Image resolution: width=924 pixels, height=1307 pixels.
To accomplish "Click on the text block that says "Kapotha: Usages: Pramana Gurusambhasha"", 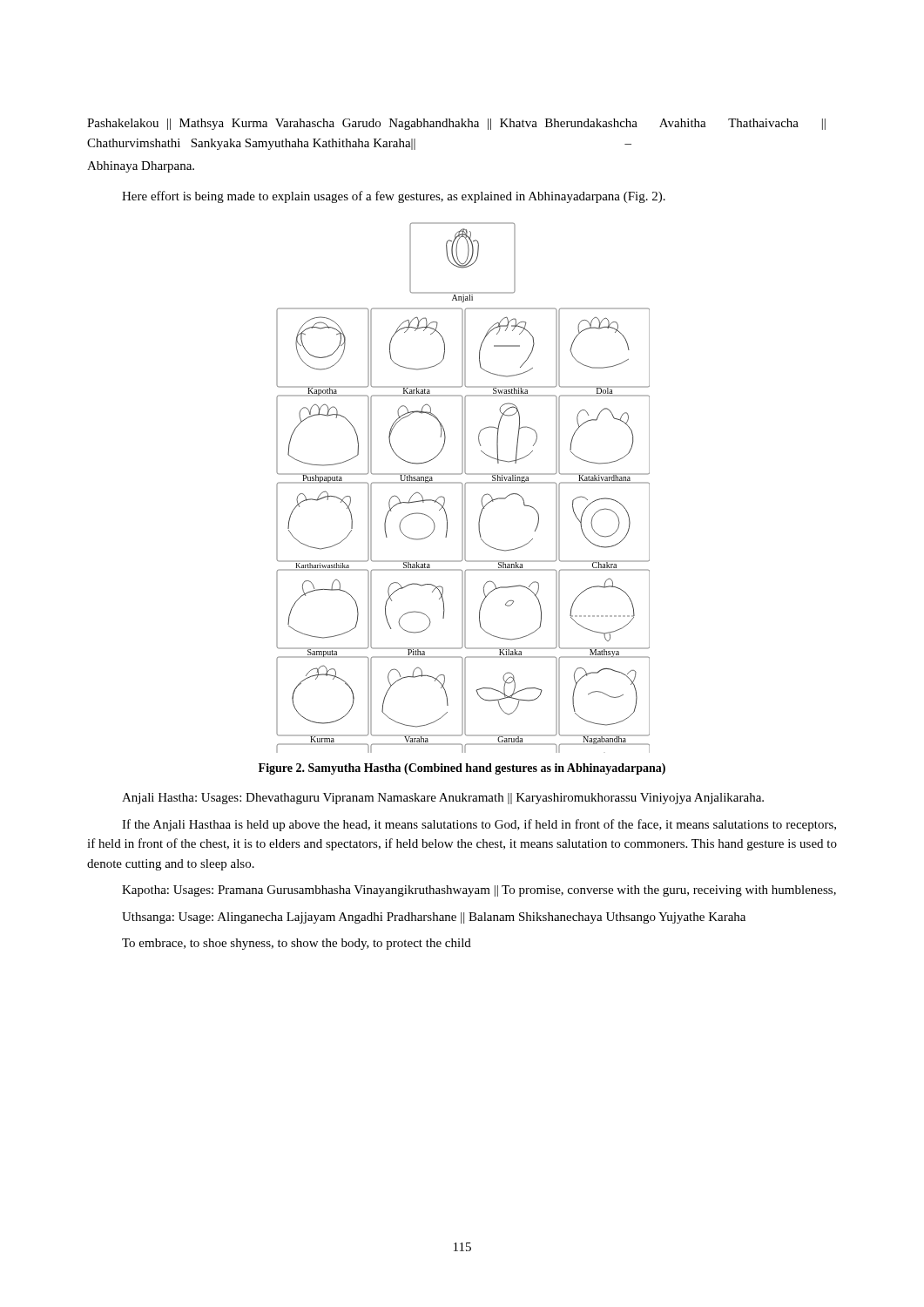I will 479,890.
